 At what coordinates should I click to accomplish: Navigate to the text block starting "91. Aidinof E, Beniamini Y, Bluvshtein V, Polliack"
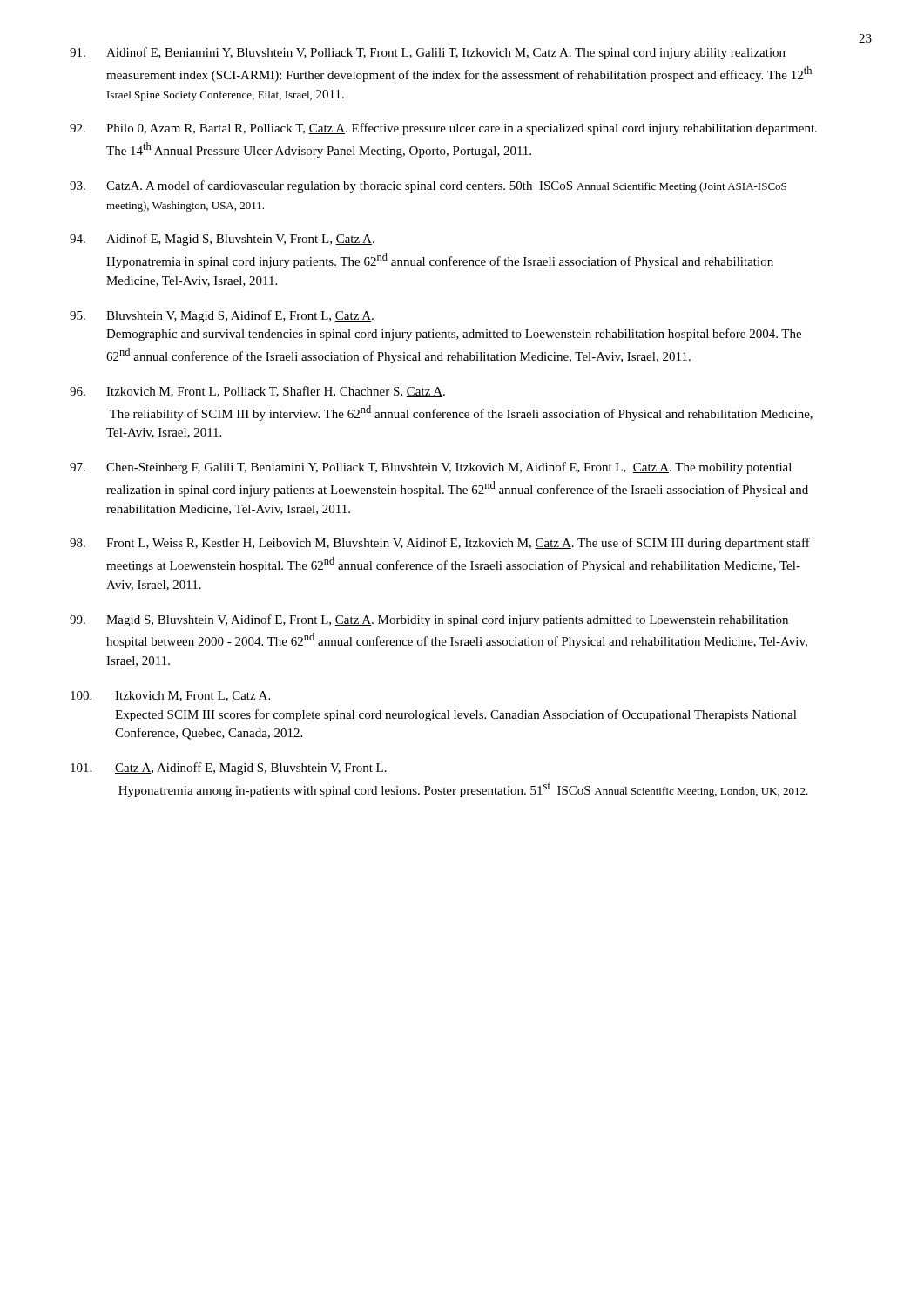coord(449,74)
